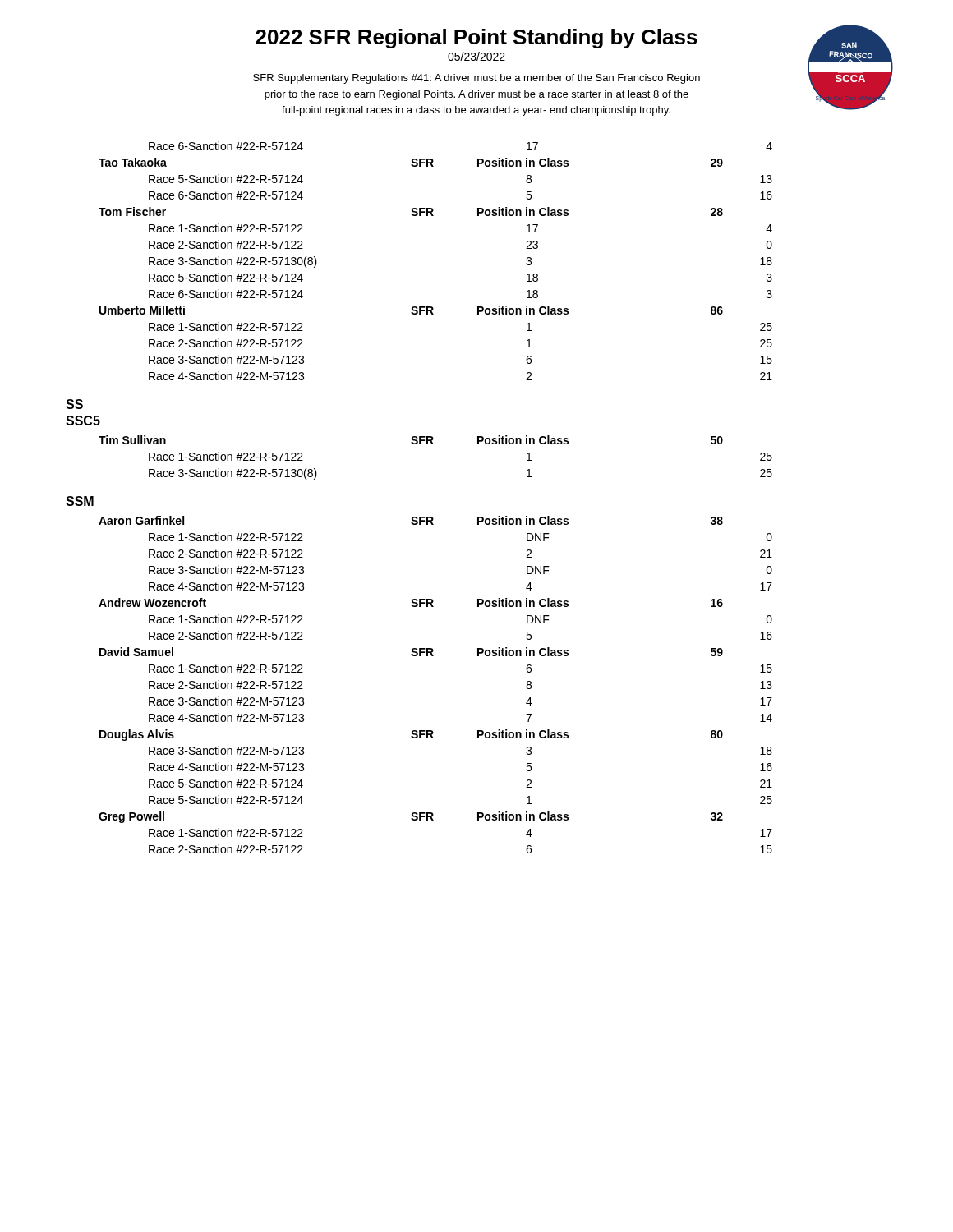Find the table that mentions "Tim Sullivan SFR Position"
This screenshot has height=1232, width=953.
(x=476, y=457)
